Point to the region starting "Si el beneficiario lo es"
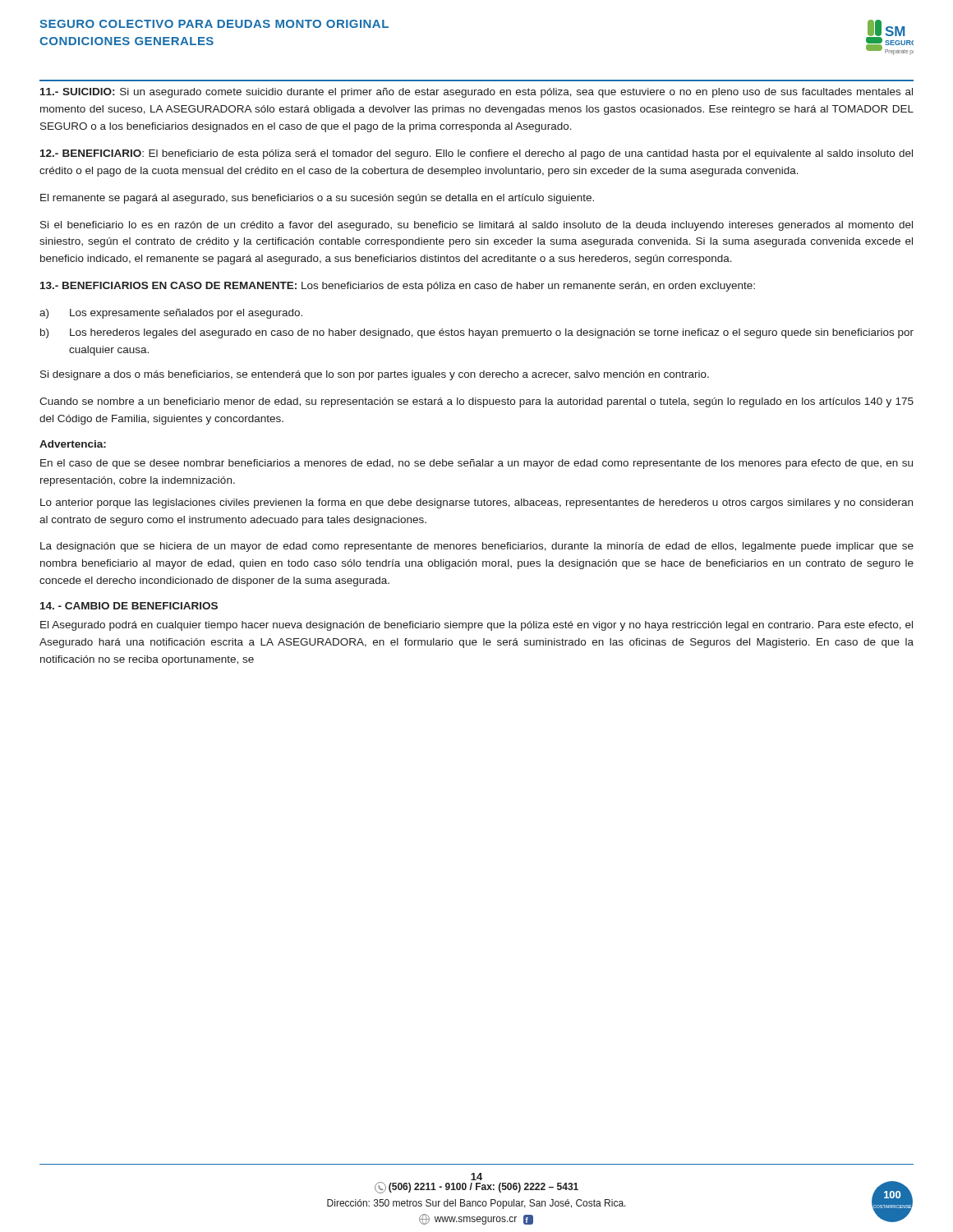This screenshot has height=1232, width=953. [x=476, y=241]
